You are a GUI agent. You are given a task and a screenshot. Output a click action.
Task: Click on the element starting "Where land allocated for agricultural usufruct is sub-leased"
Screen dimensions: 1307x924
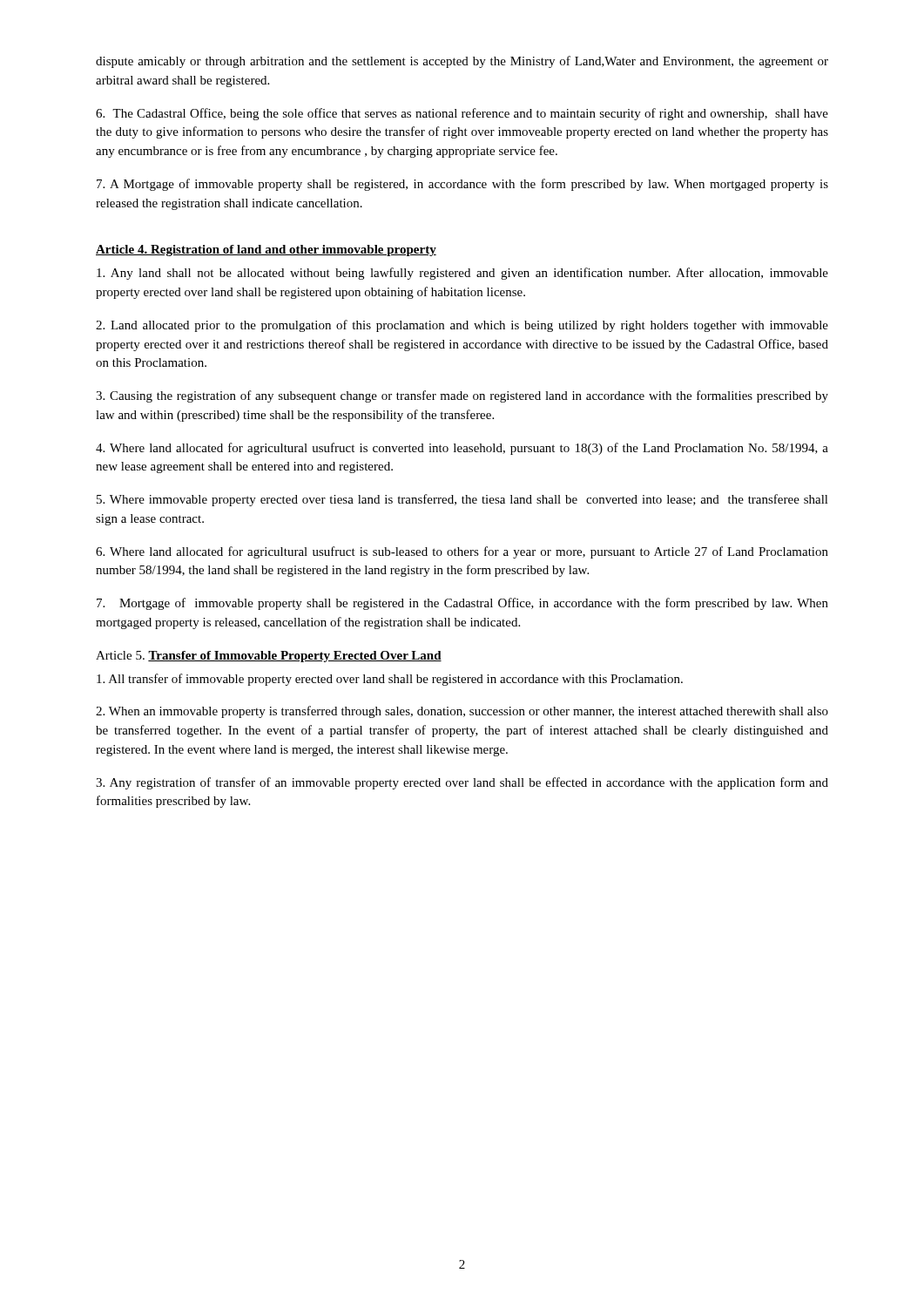(x=462, y=561)
